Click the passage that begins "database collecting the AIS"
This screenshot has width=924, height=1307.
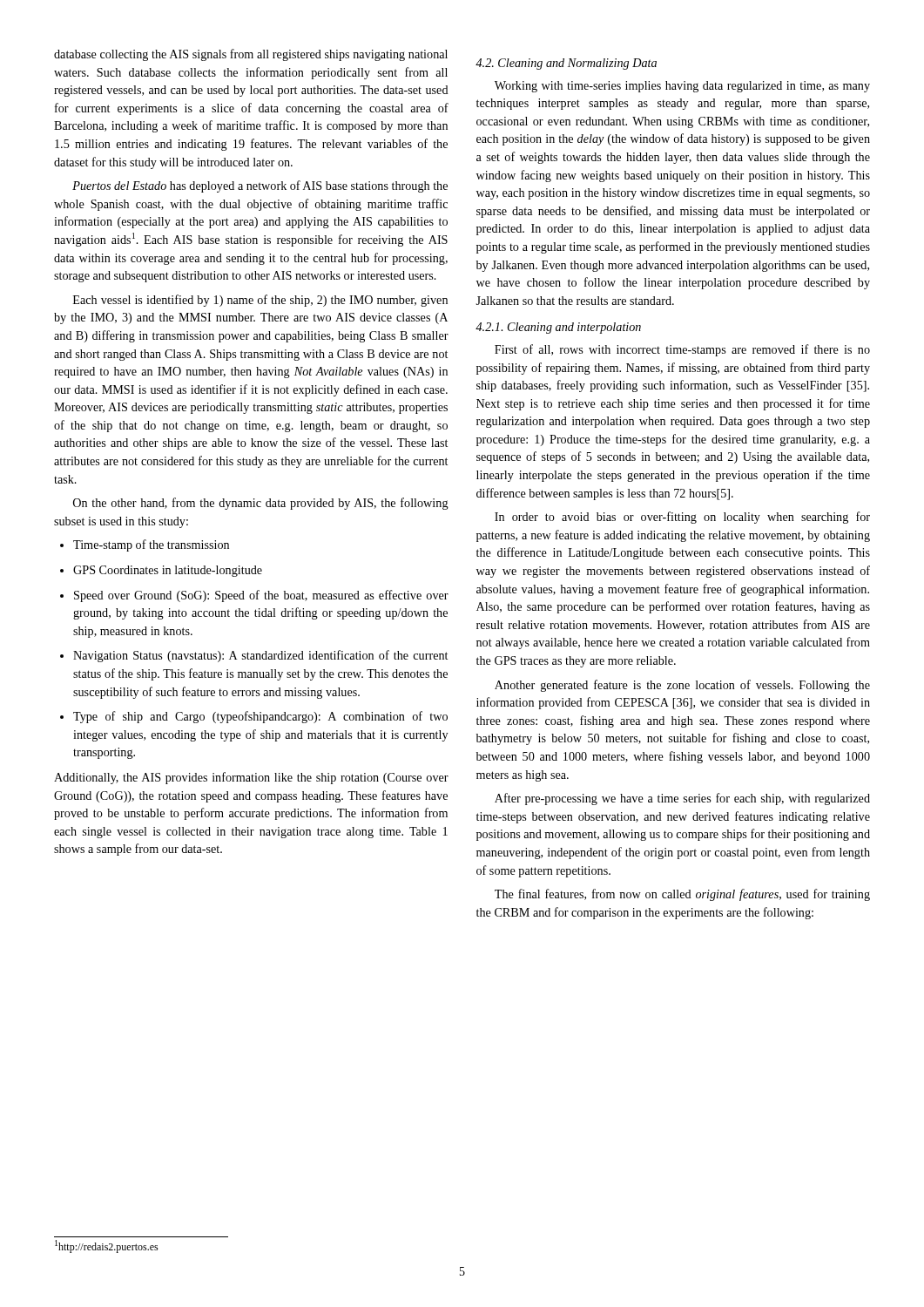click(x=251, y=108)
